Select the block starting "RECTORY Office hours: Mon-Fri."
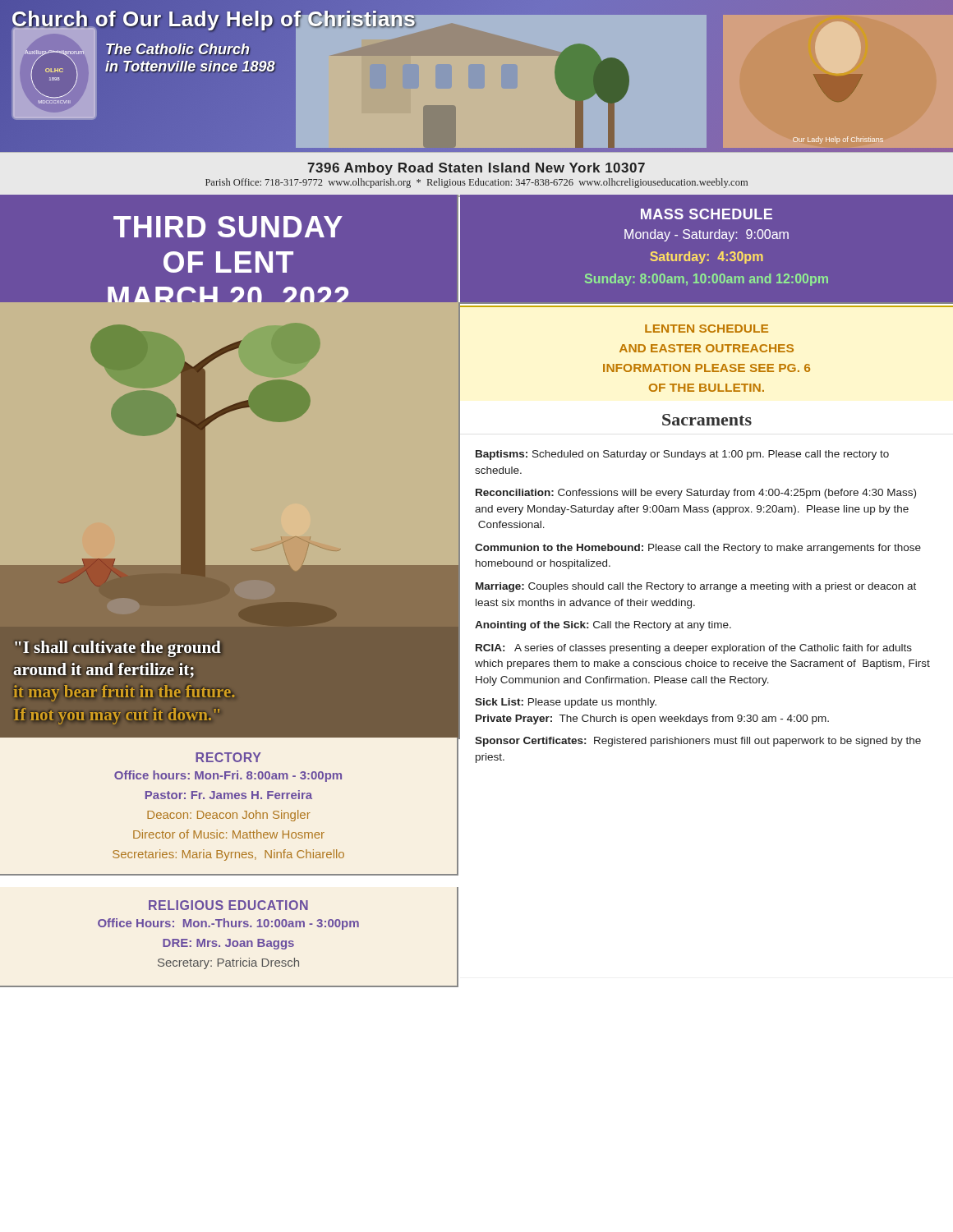Image resolution: width=953 pixels, height=1232 pixels. click(228, 807)
